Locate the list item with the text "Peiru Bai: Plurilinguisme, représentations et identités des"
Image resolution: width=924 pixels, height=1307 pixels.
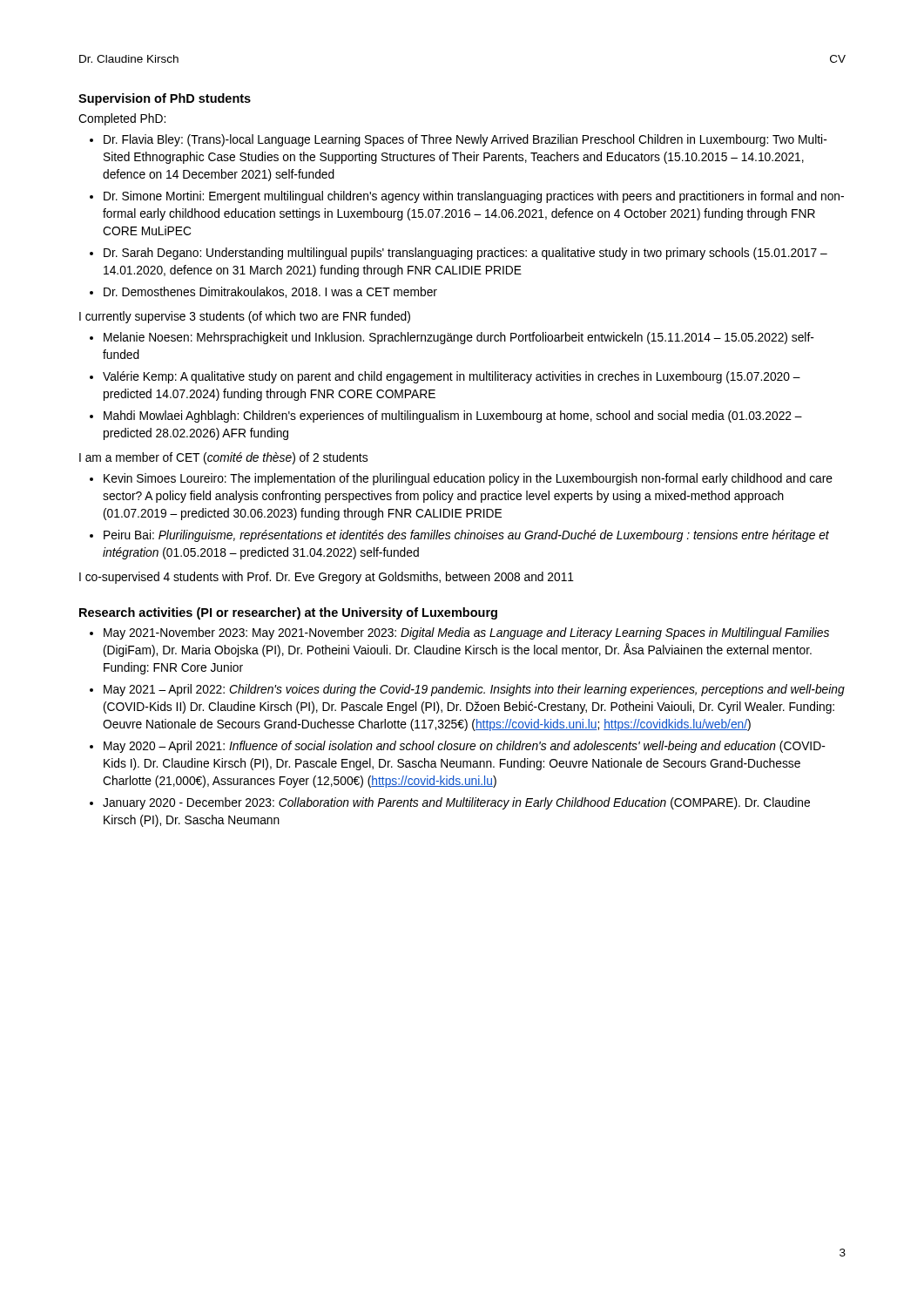(466, 544)
